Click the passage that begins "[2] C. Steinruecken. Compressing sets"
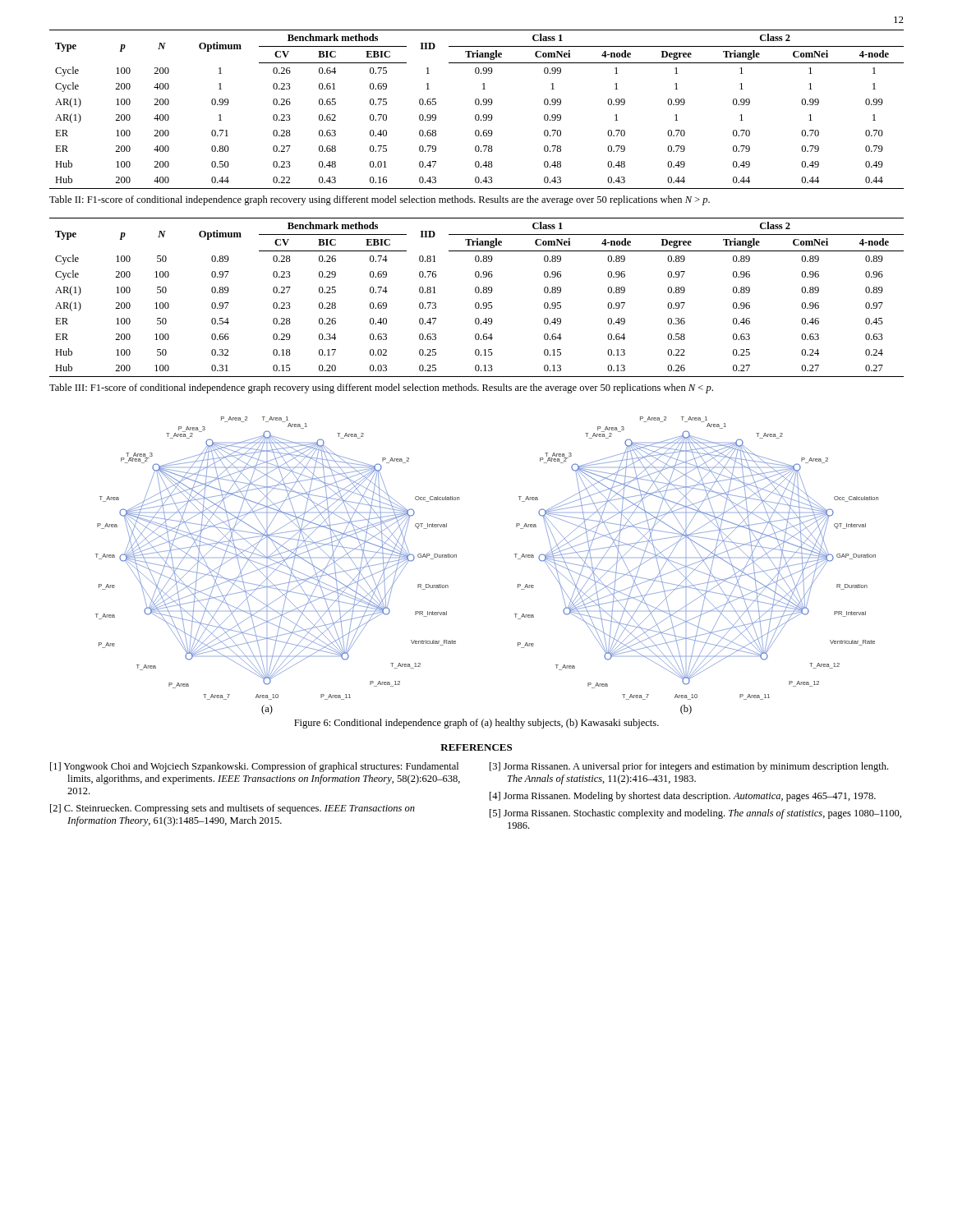Screen dimensions: 1232x953 [232, 814]
